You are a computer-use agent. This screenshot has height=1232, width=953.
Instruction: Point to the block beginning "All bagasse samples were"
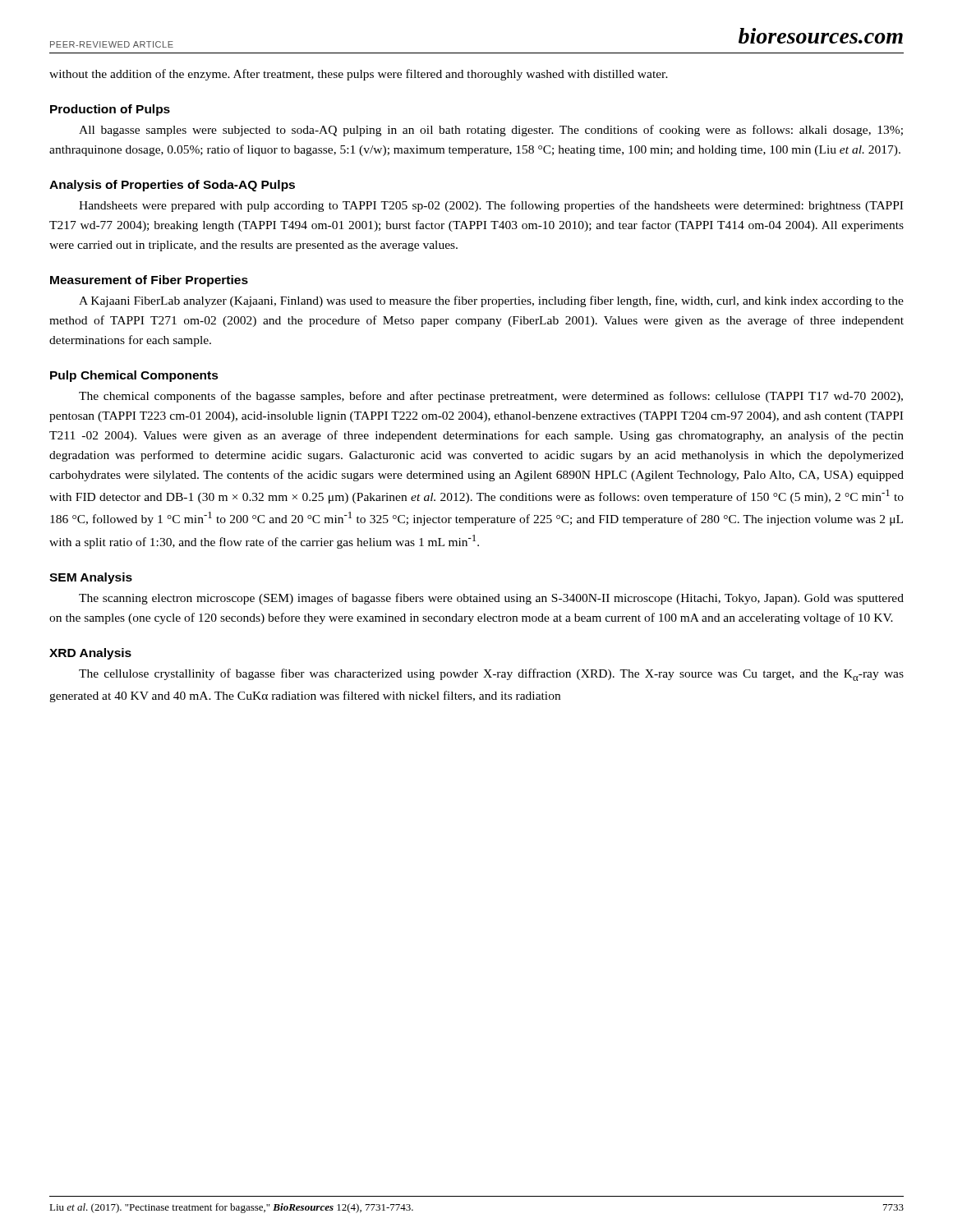476,139
